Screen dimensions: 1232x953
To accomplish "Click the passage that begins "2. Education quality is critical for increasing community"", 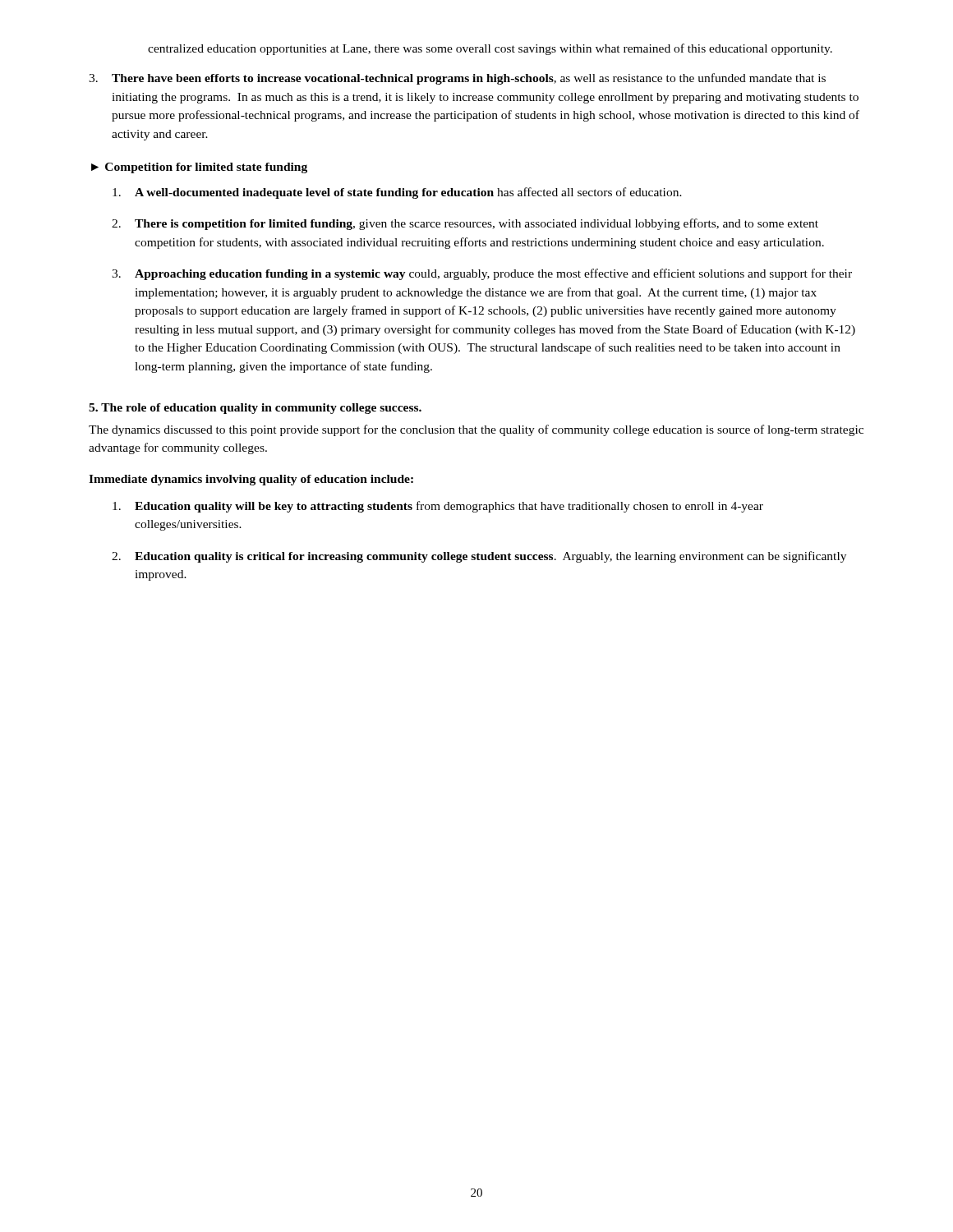I will (488, 565).
